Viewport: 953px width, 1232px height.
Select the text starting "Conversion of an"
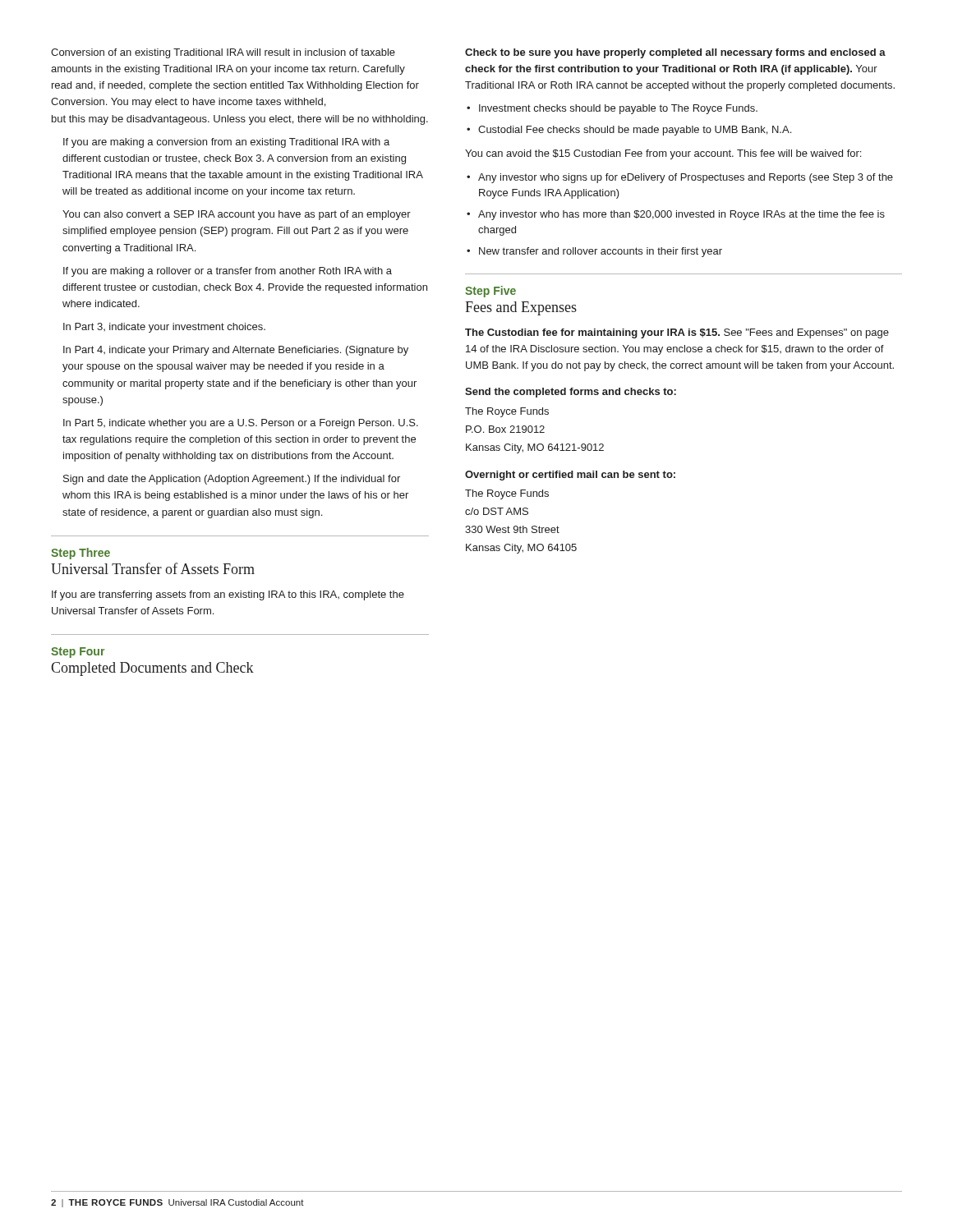(240, 282)
